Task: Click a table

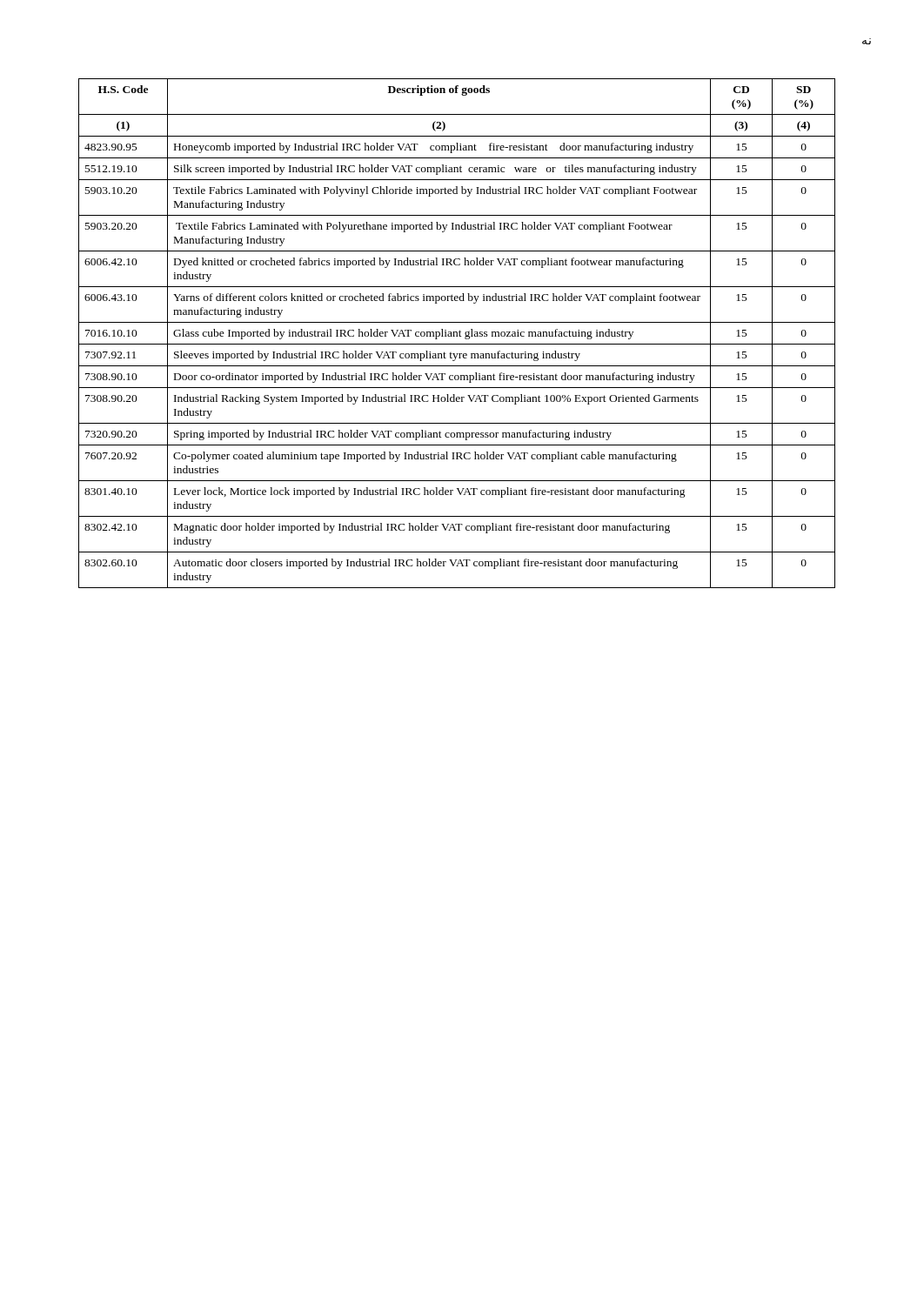Action: [457, 333]
